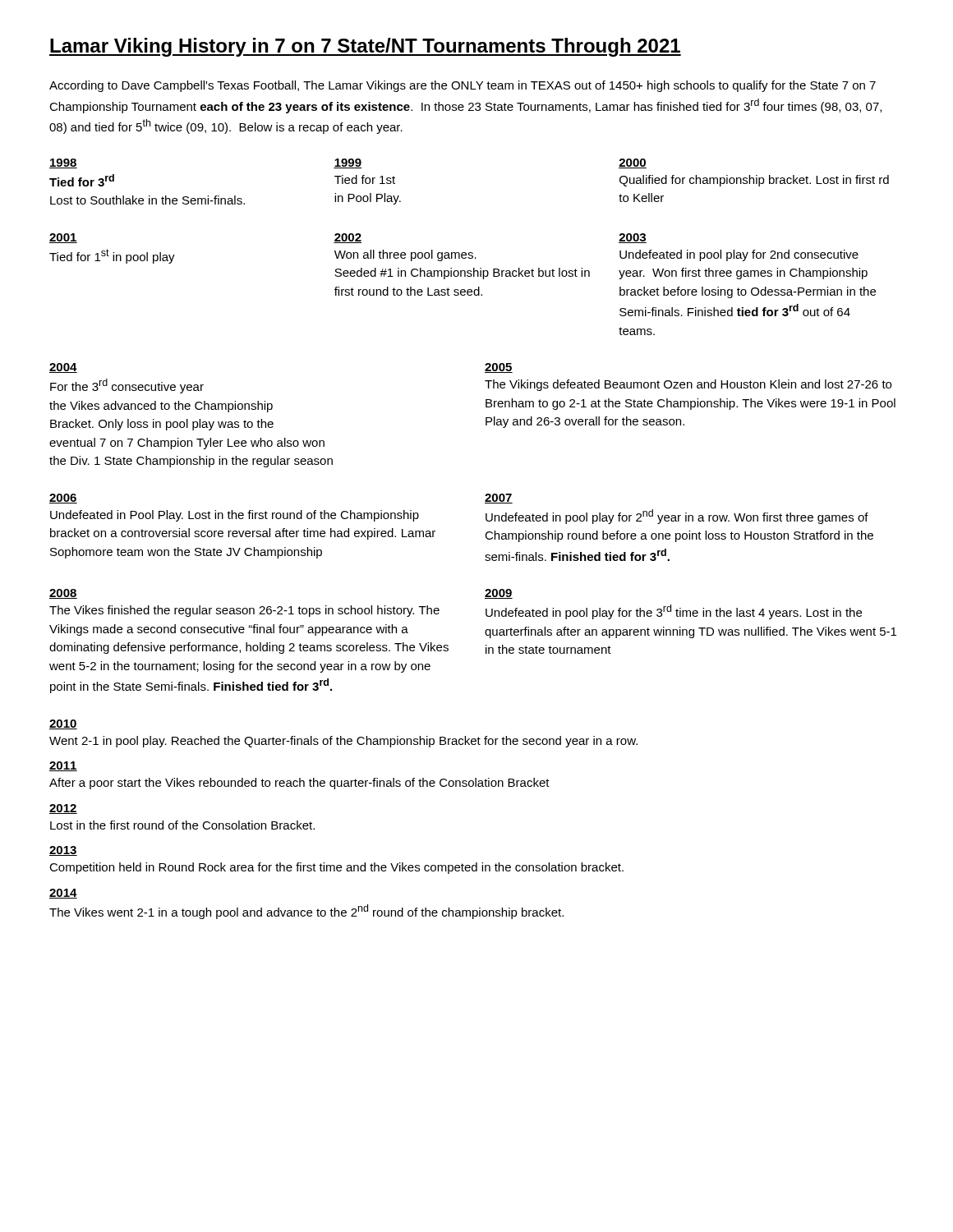Locate the block of text that opens with "Tied for 1st in pool"

pyautogui.click(x=112, y=255)
